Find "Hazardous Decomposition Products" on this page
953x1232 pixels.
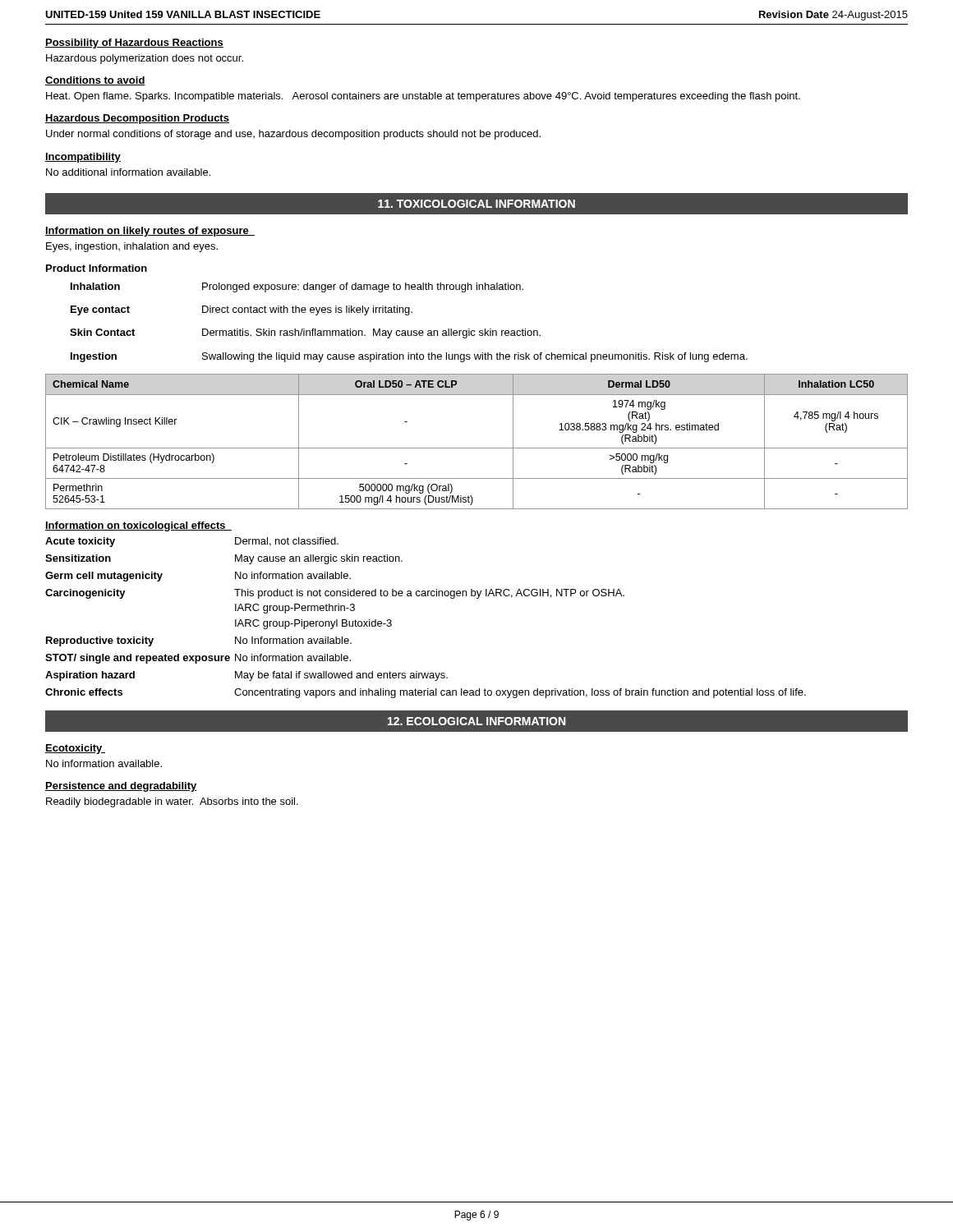[137, 118]
